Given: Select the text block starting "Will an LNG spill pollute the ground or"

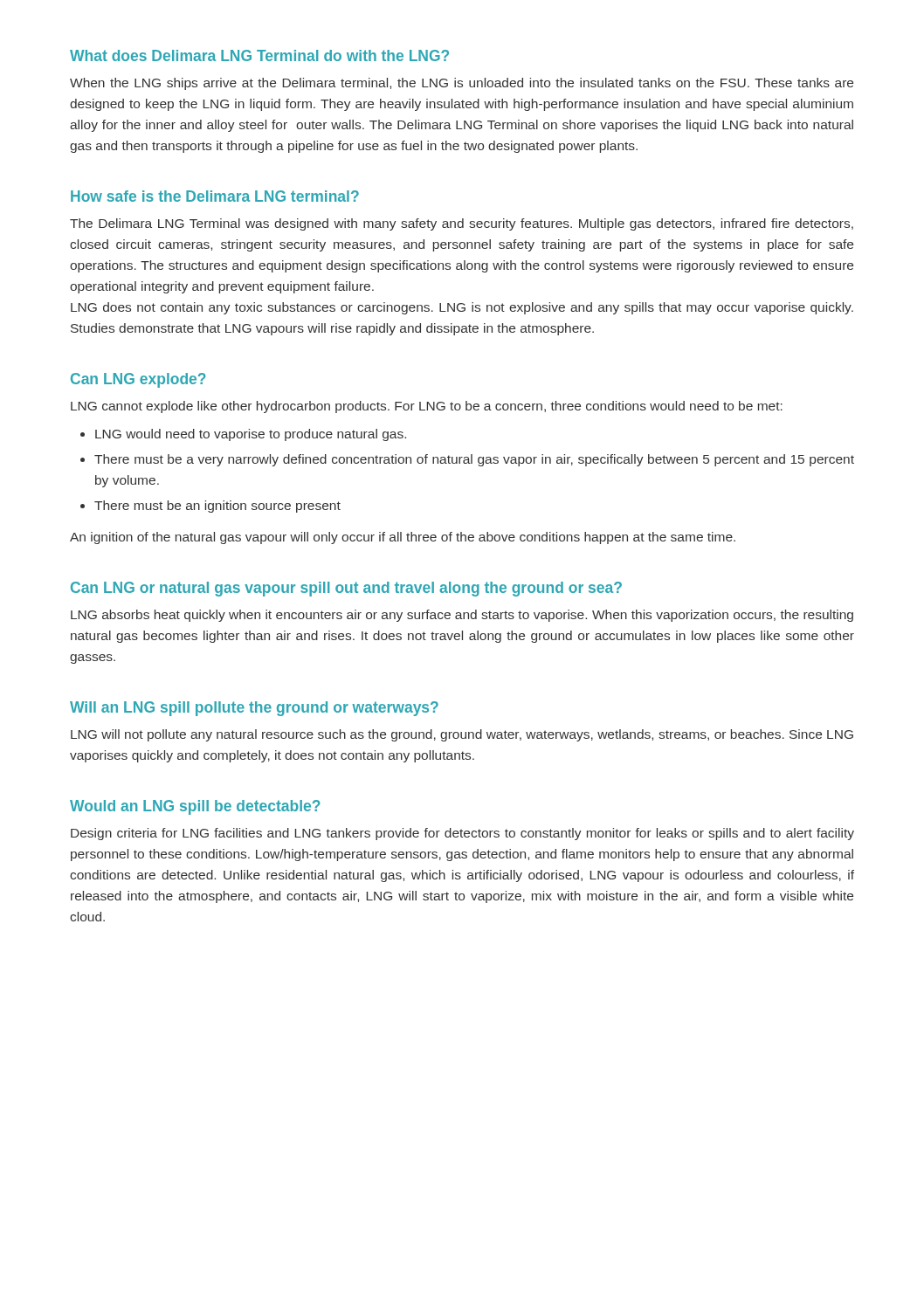Looking at the screenshot, I should pos(254,708).
